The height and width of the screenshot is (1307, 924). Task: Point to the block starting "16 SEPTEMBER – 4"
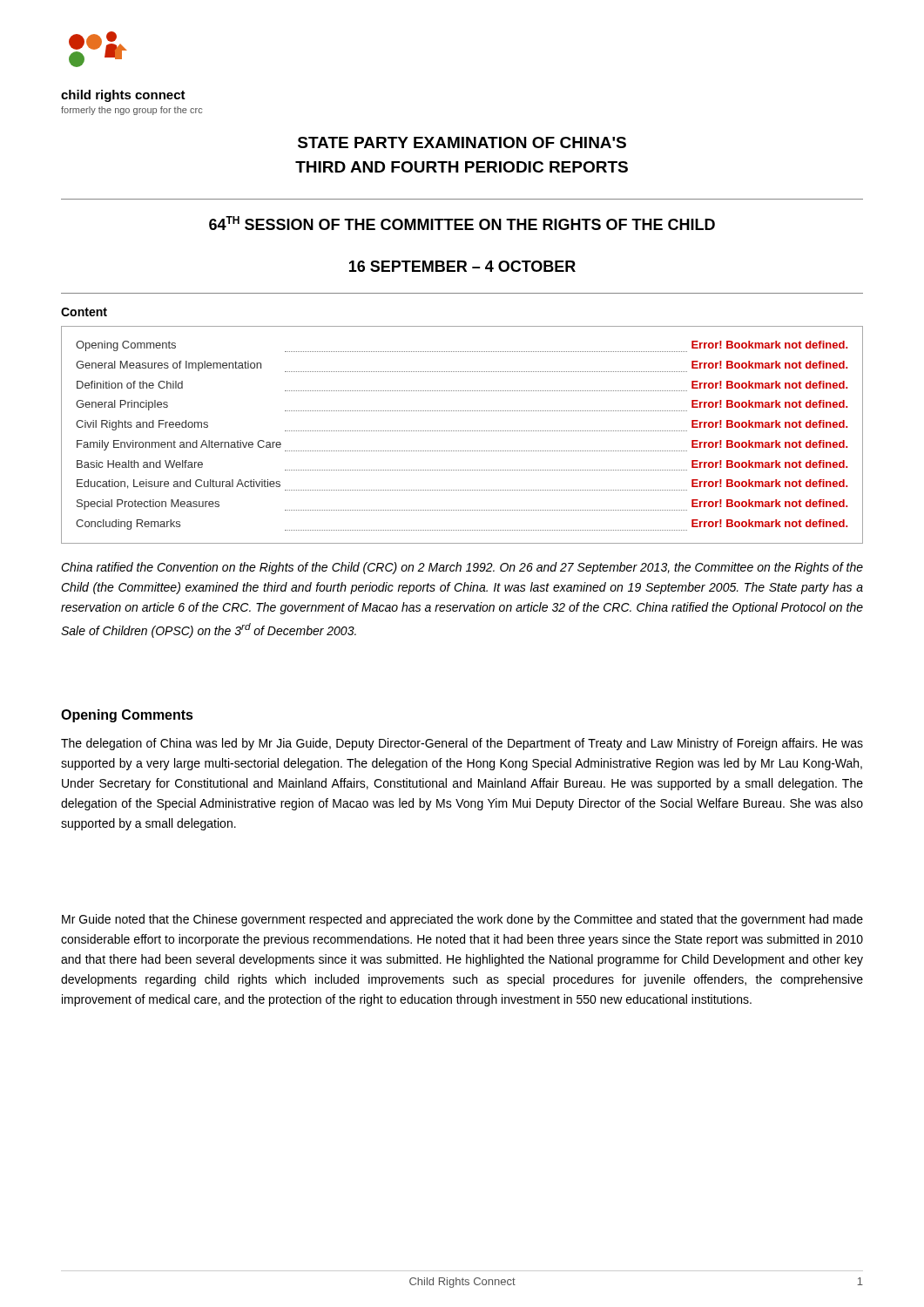point(462,267)
